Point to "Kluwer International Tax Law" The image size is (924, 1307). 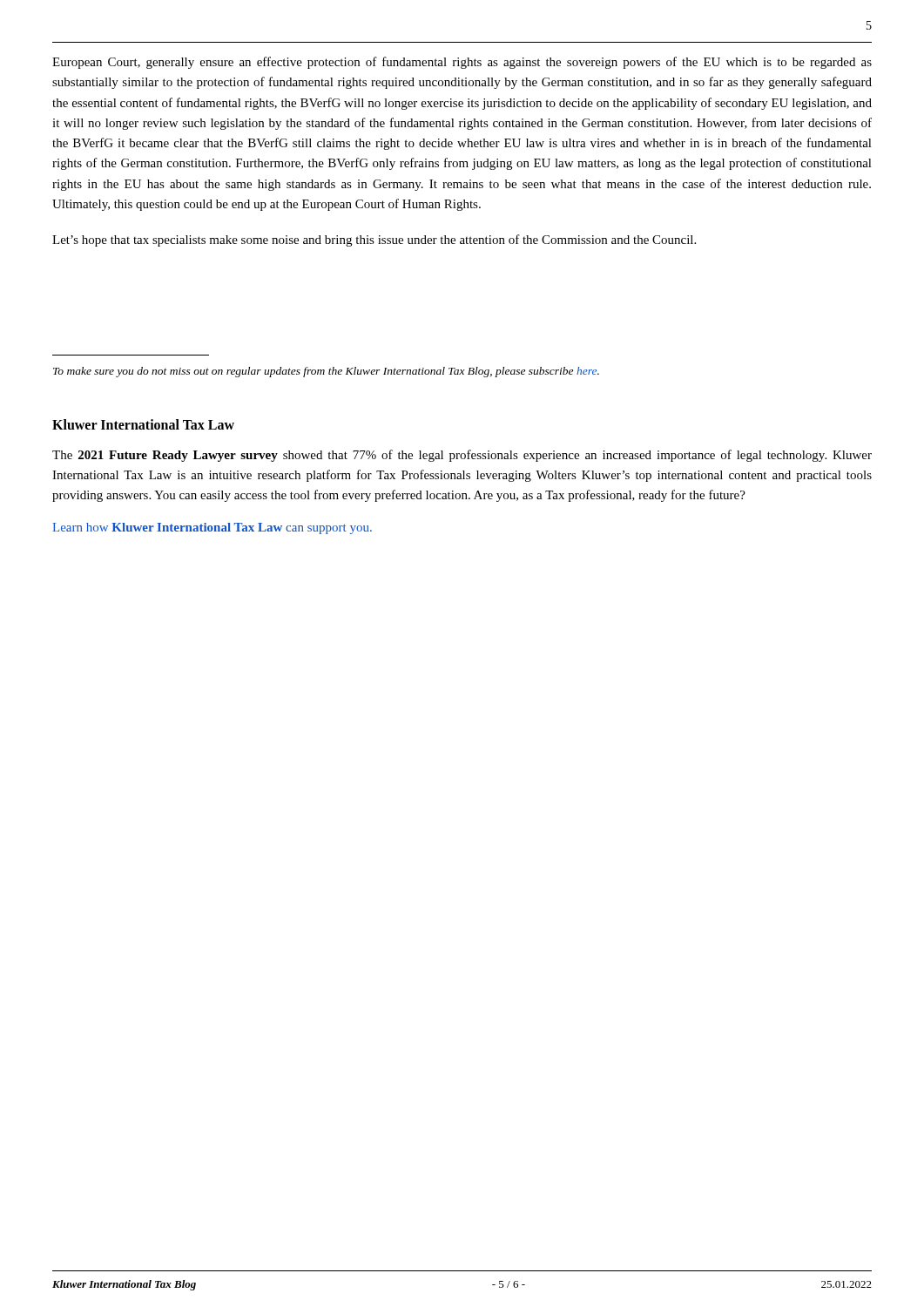pyautogui.click(x=143, y=424)
